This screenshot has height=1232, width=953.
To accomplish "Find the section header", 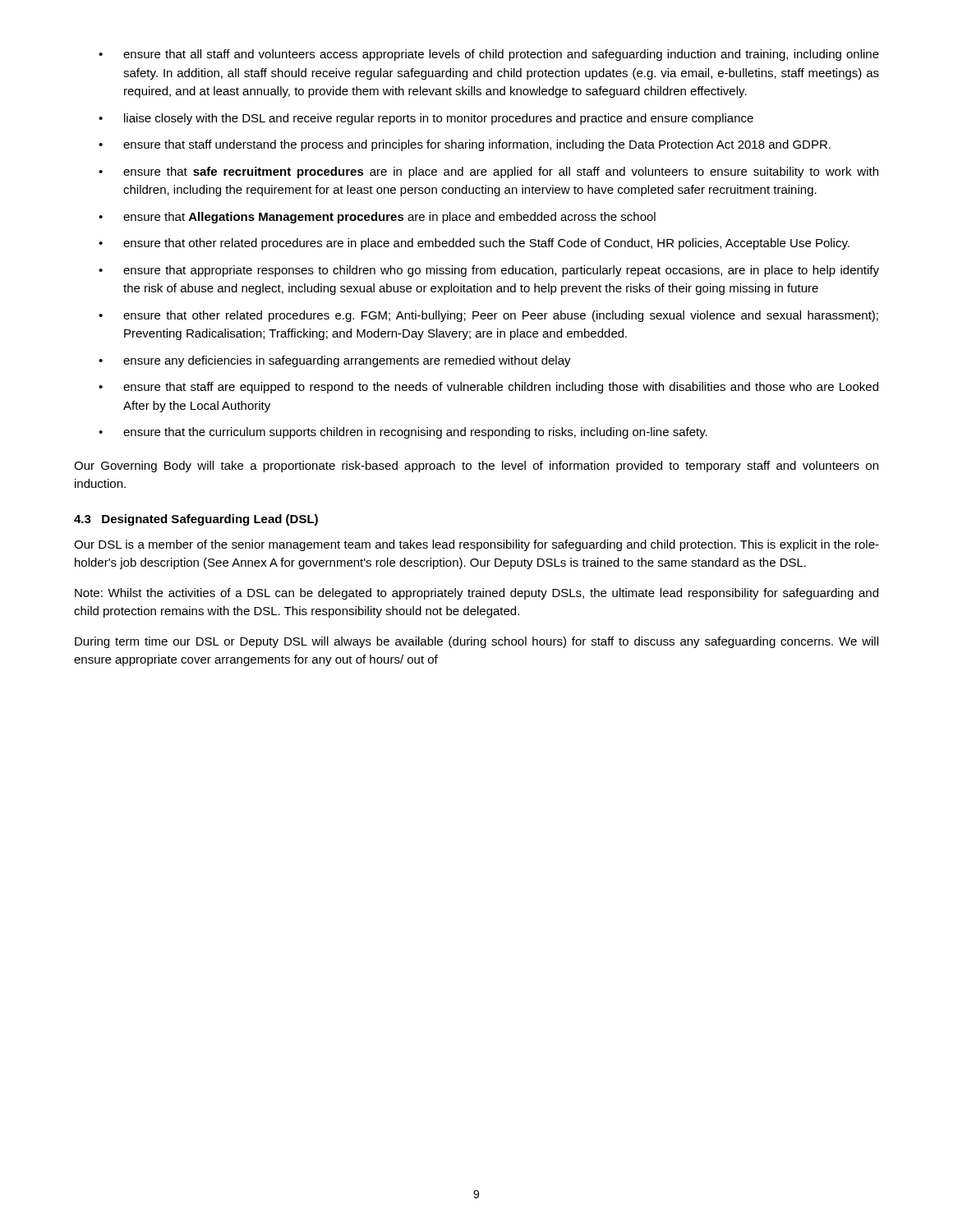I will point(196,518).
